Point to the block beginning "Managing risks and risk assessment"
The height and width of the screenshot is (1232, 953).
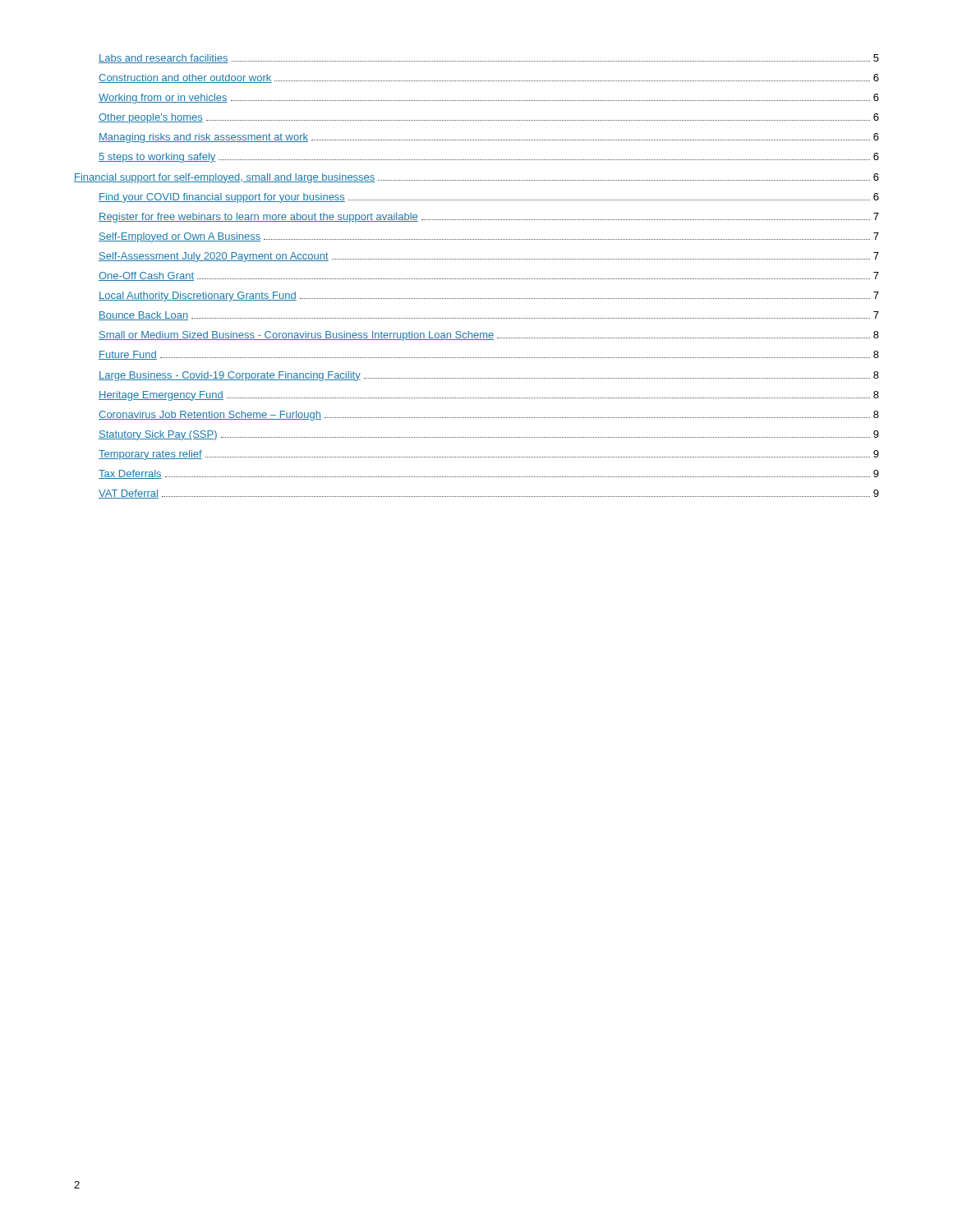(489, 137)
